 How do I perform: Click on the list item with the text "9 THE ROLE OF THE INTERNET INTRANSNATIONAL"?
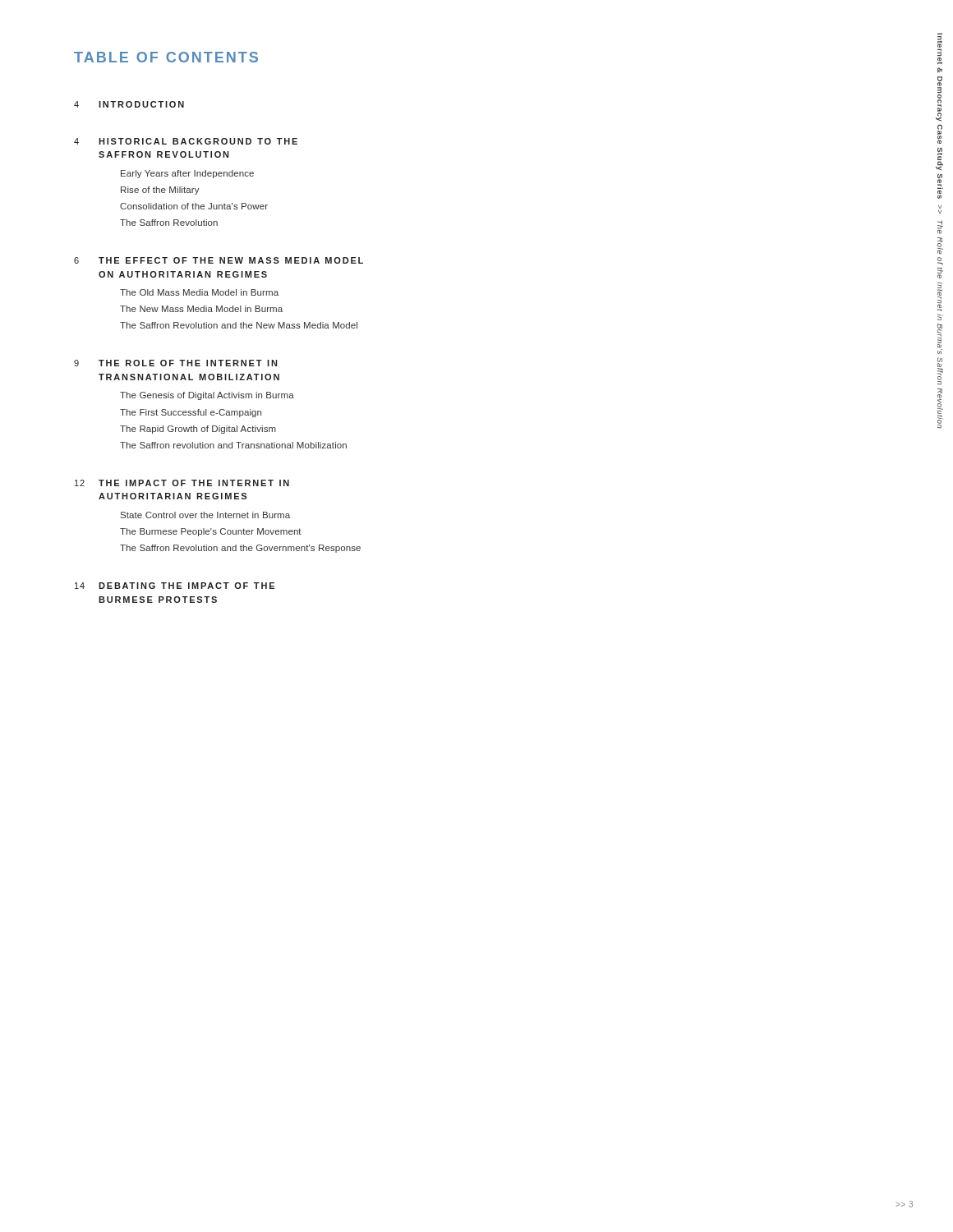tap(175, 363)
